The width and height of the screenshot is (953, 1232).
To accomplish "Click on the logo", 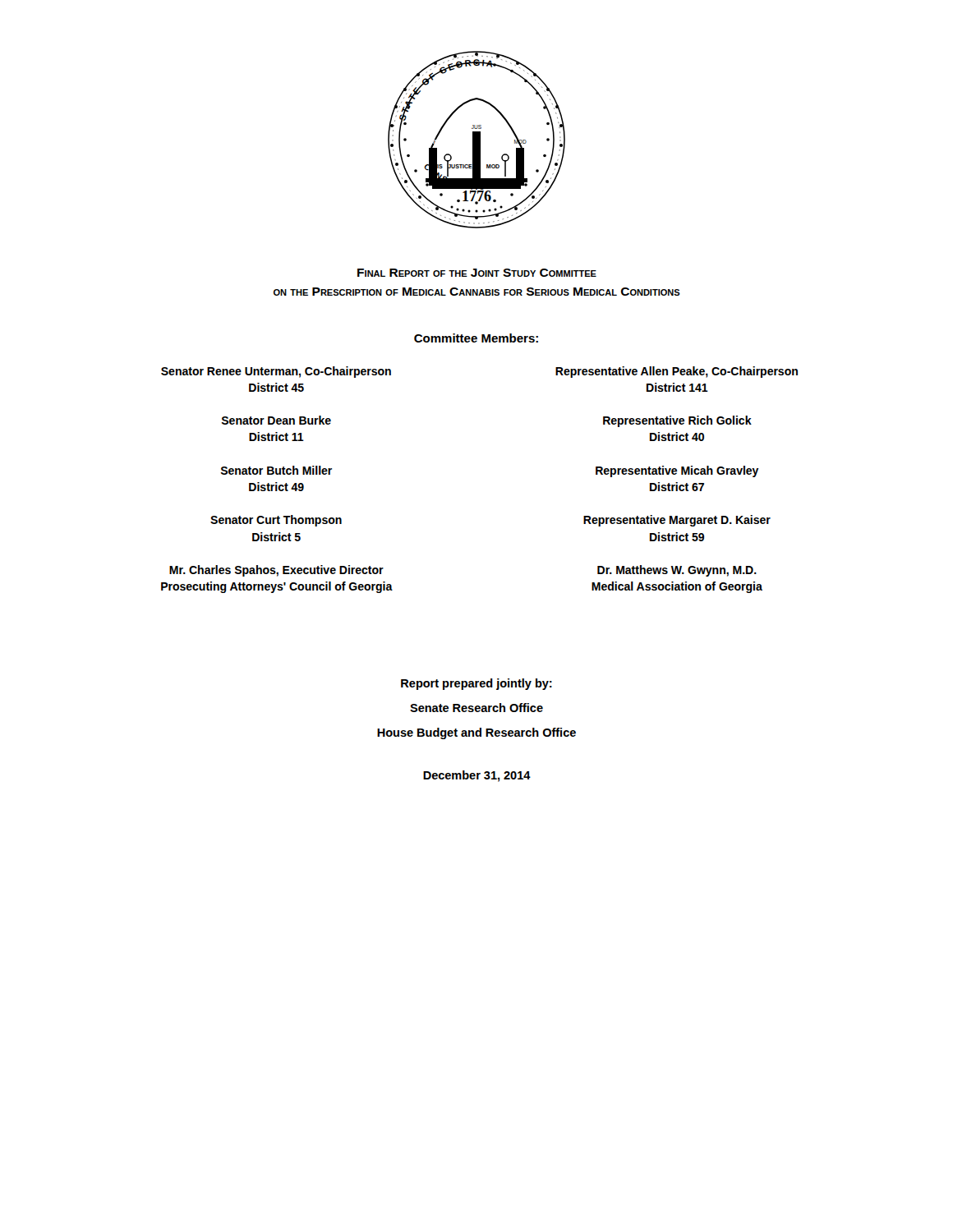I will point(476,117).
